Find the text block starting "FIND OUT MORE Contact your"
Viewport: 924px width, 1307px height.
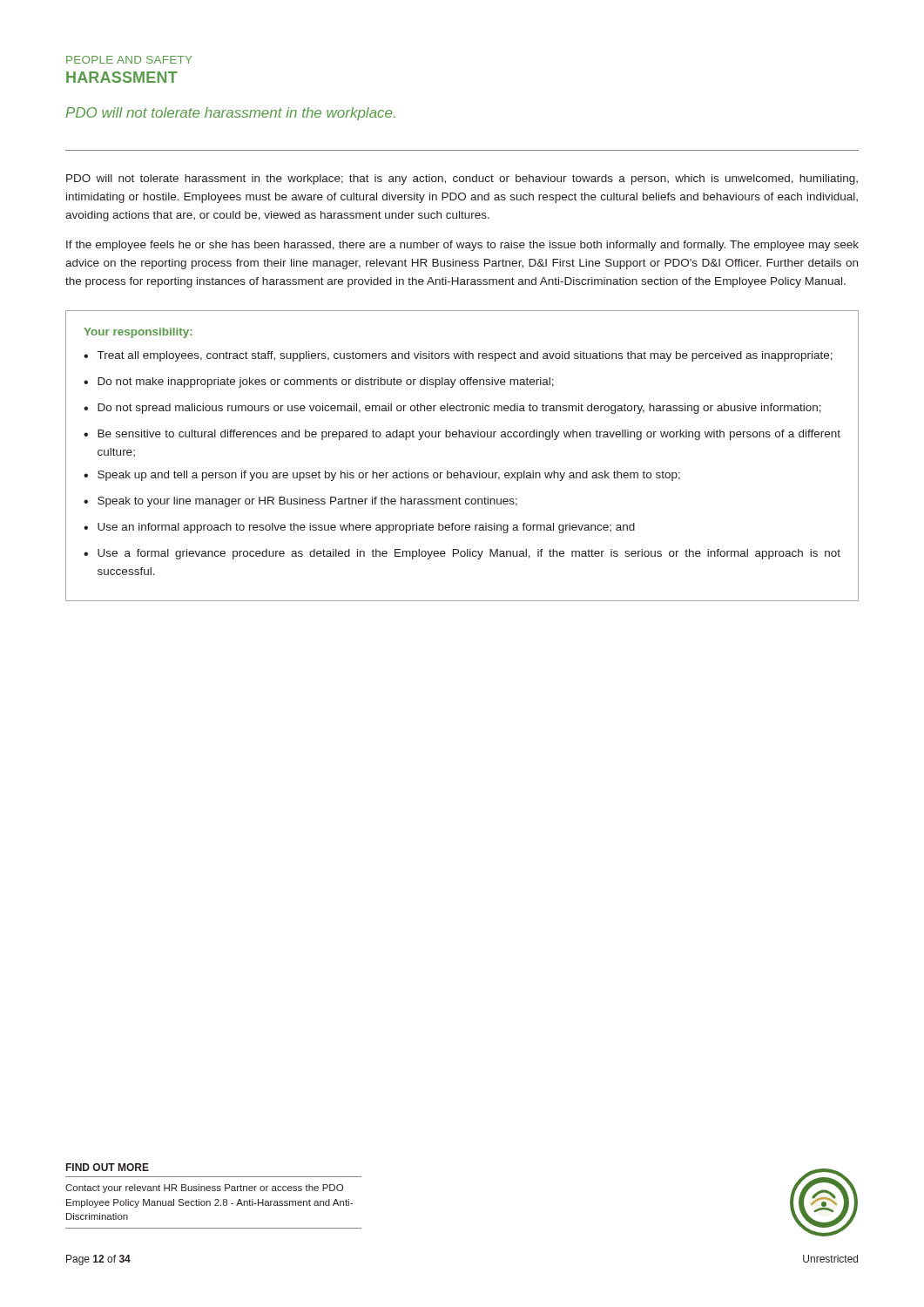[213, 1195]
